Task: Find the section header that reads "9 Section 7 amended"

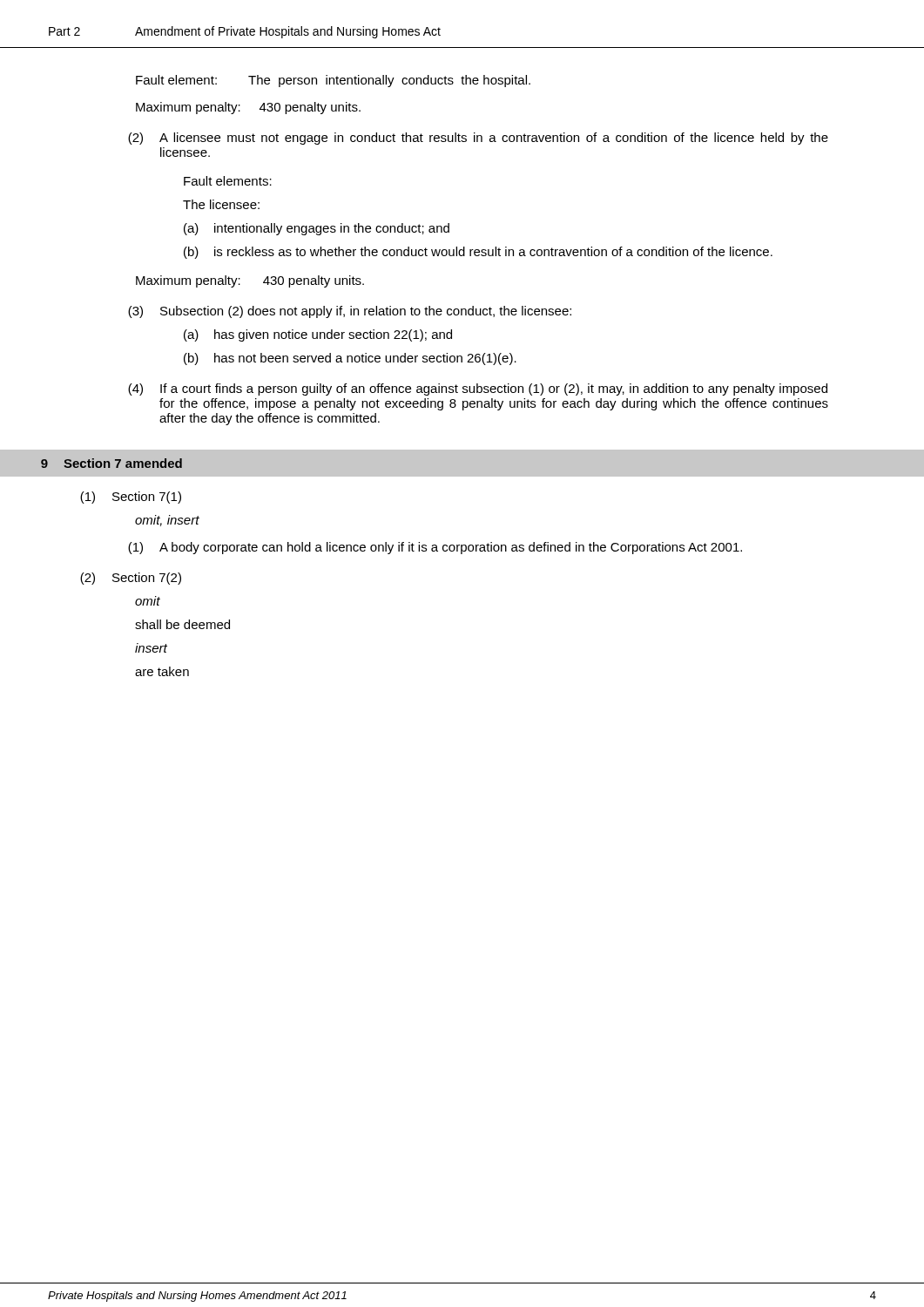Action: 91,463
